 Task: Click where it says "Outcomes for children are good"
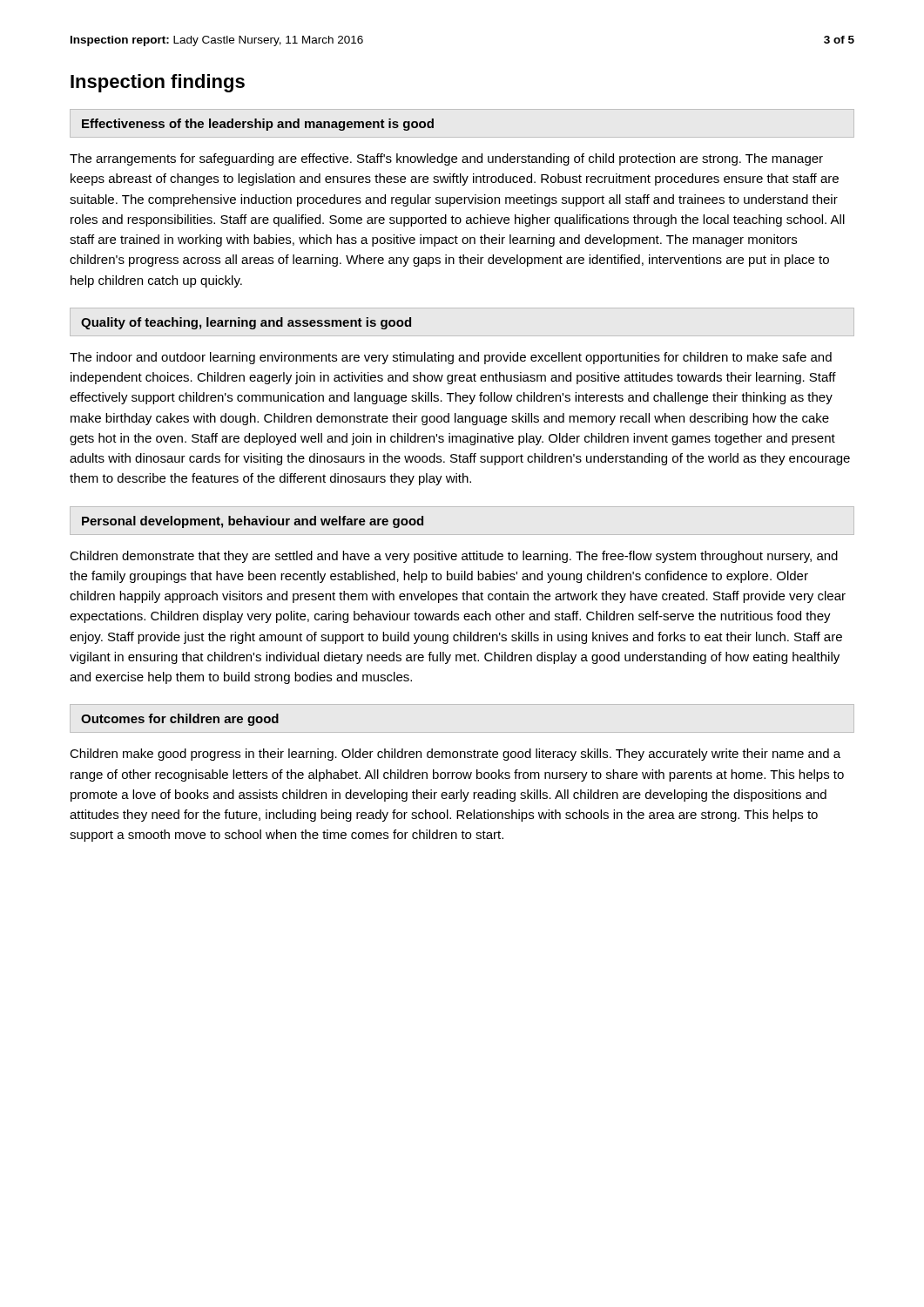click(x=180, y=719)
